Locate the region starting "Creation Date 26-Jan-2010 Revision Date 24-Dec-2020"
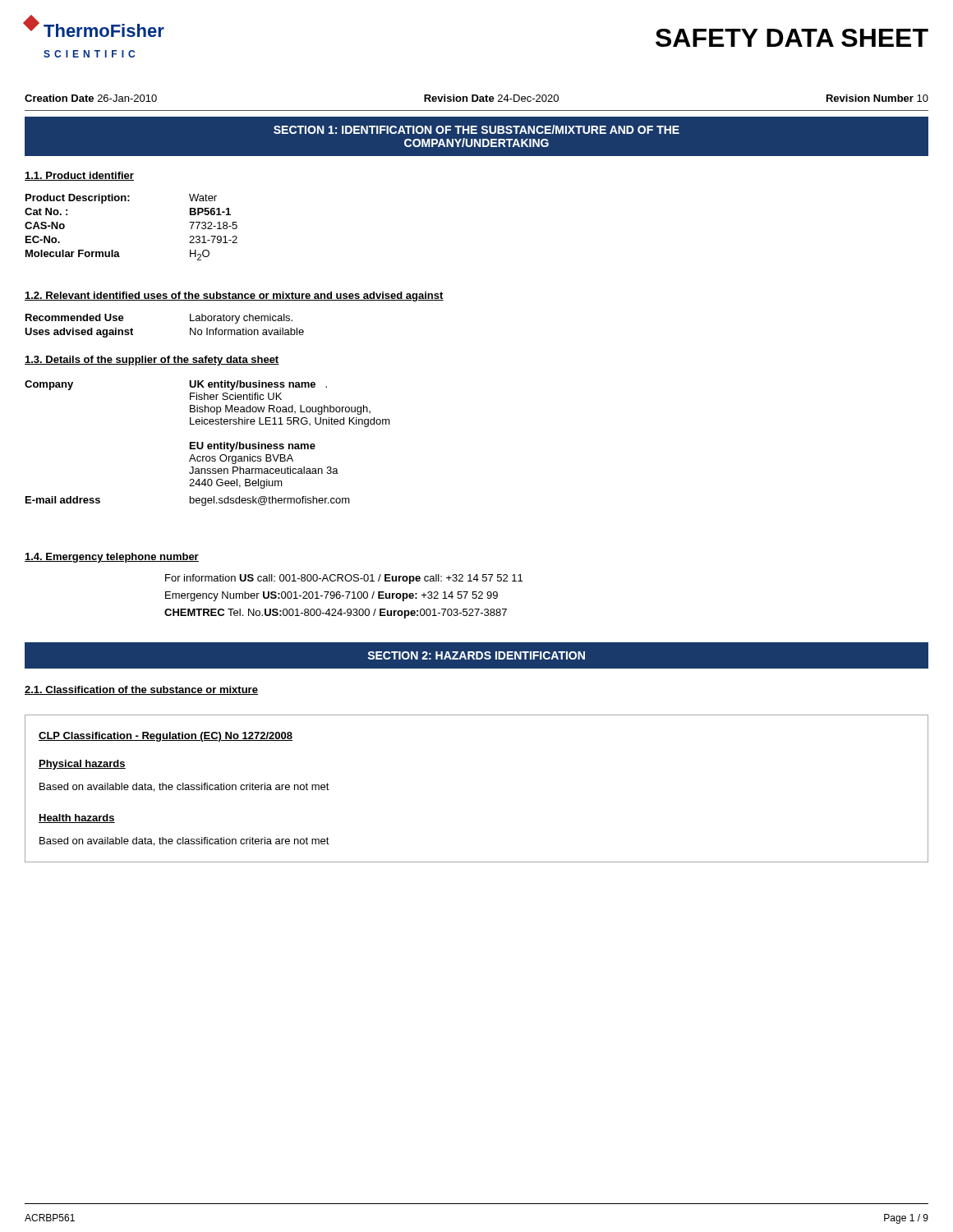The width and height of the screenshot is (953, 1232). (x=476, y=98)
